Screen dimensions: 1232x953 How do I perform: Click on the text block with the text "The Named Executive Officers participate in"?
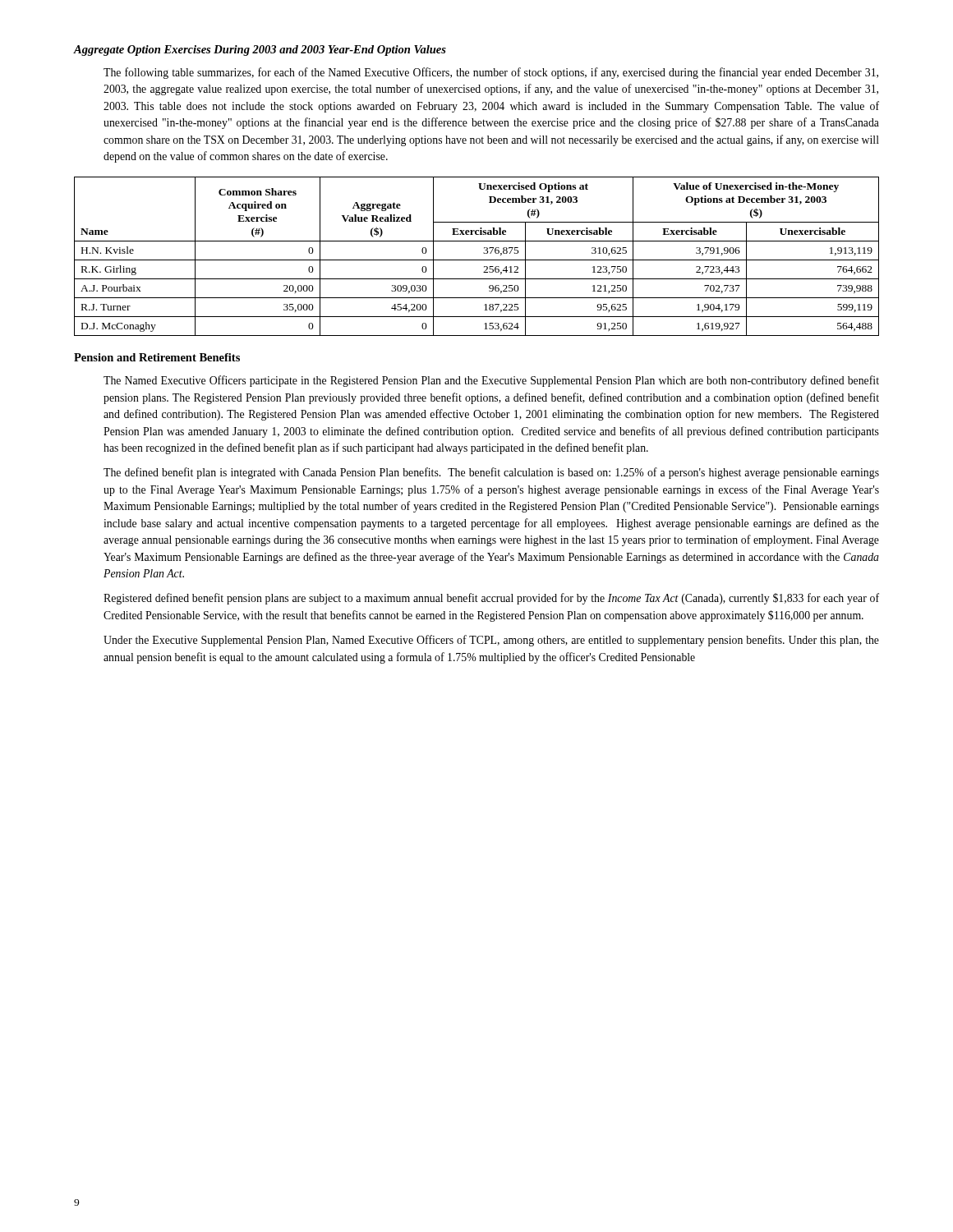point(491,415)
